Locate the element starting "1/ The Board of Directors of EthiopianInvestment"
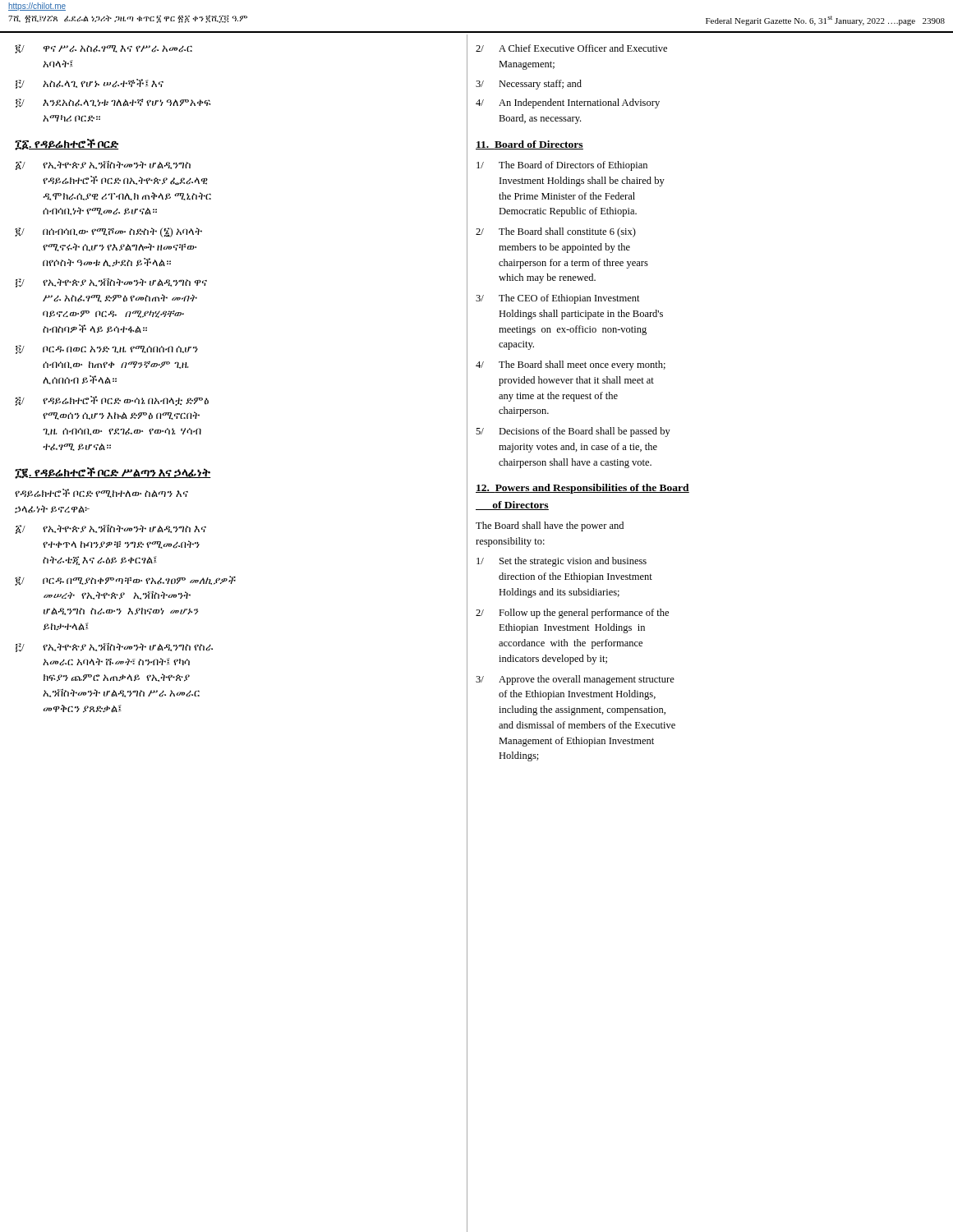Screen dimensions: 1232x953 point(562,166)
